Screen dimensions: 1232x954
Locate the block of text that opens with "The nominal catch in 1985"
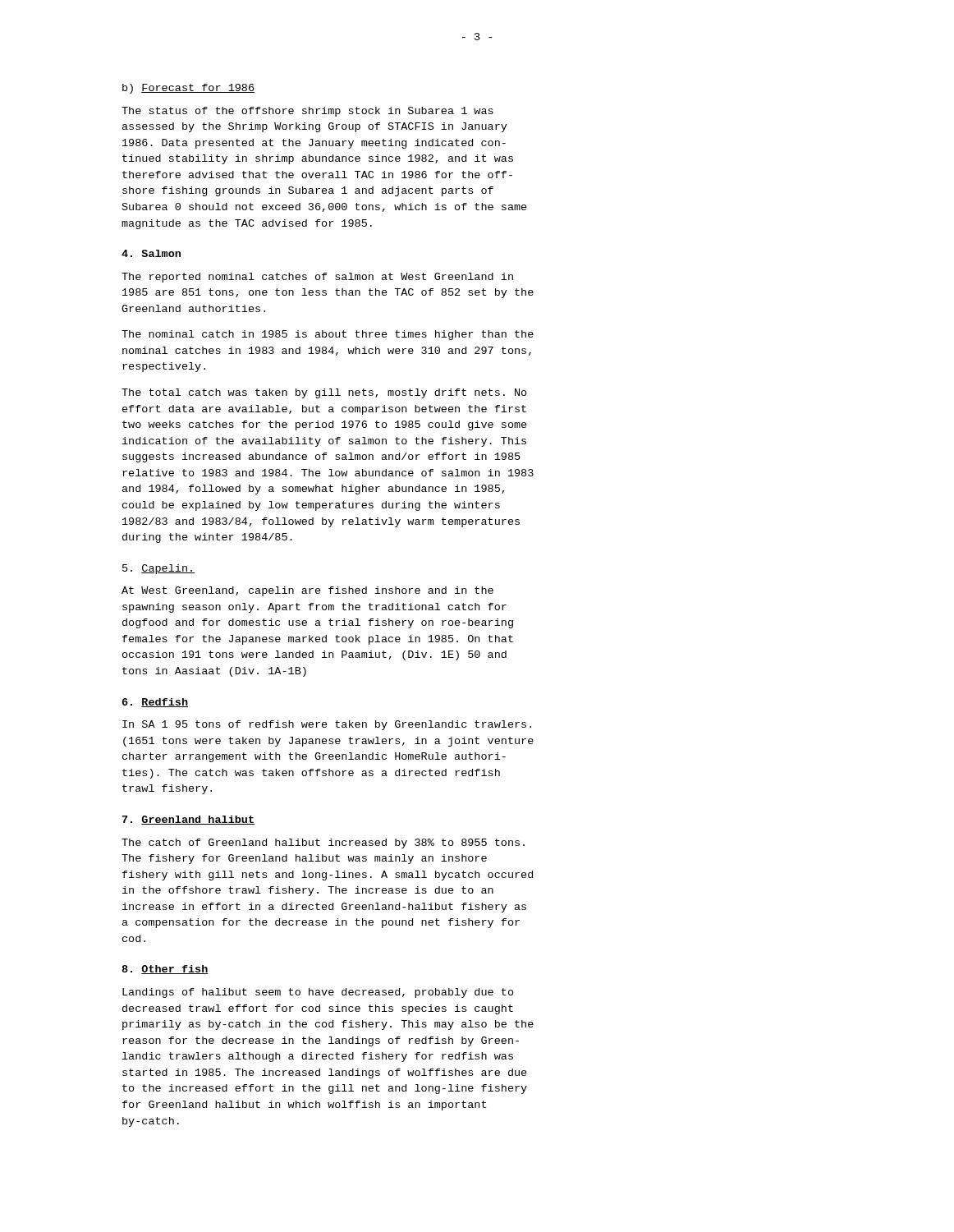(x=328, y=351)
